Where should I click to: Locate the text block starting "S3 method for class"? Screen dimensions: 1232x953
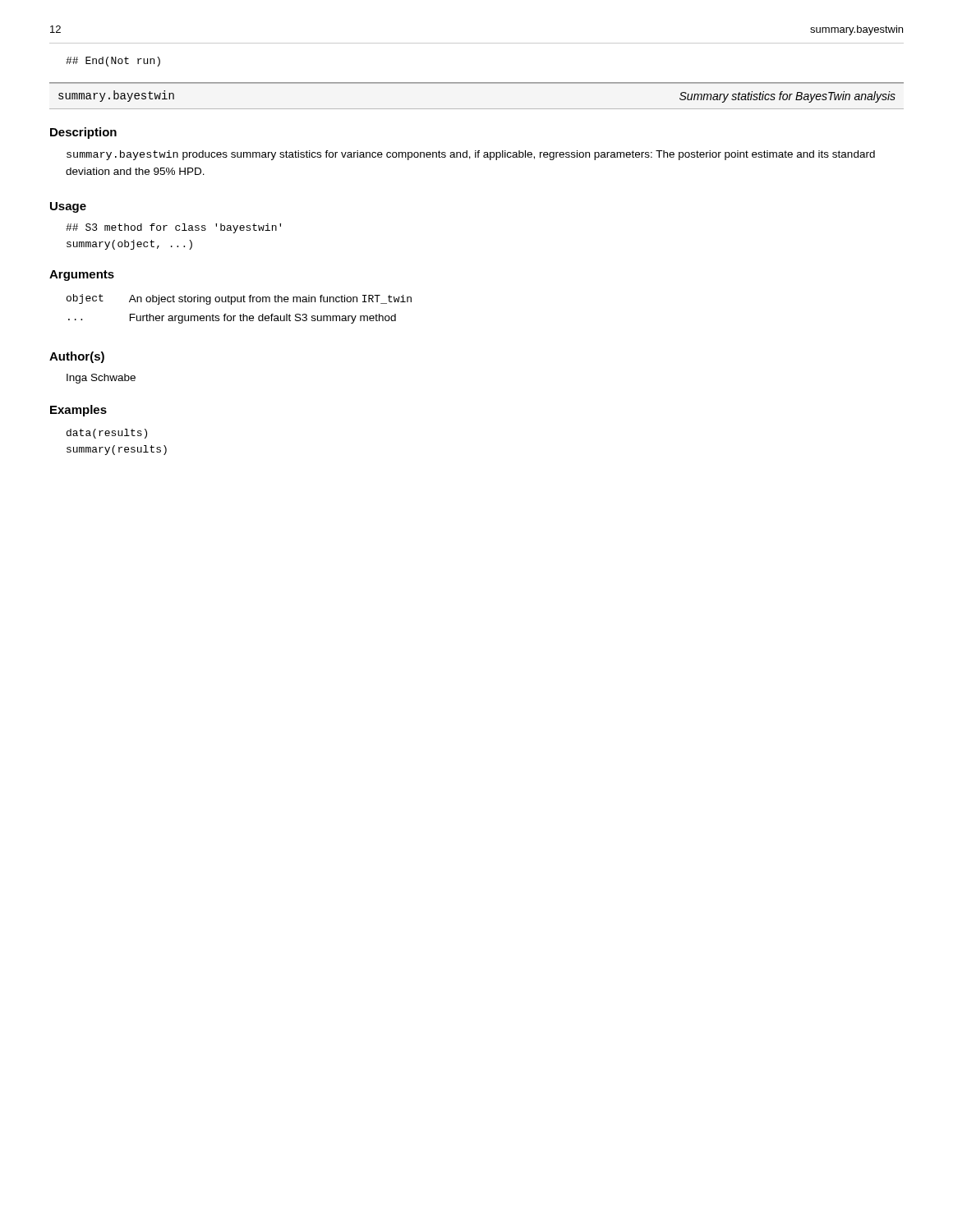click(175, 236)
